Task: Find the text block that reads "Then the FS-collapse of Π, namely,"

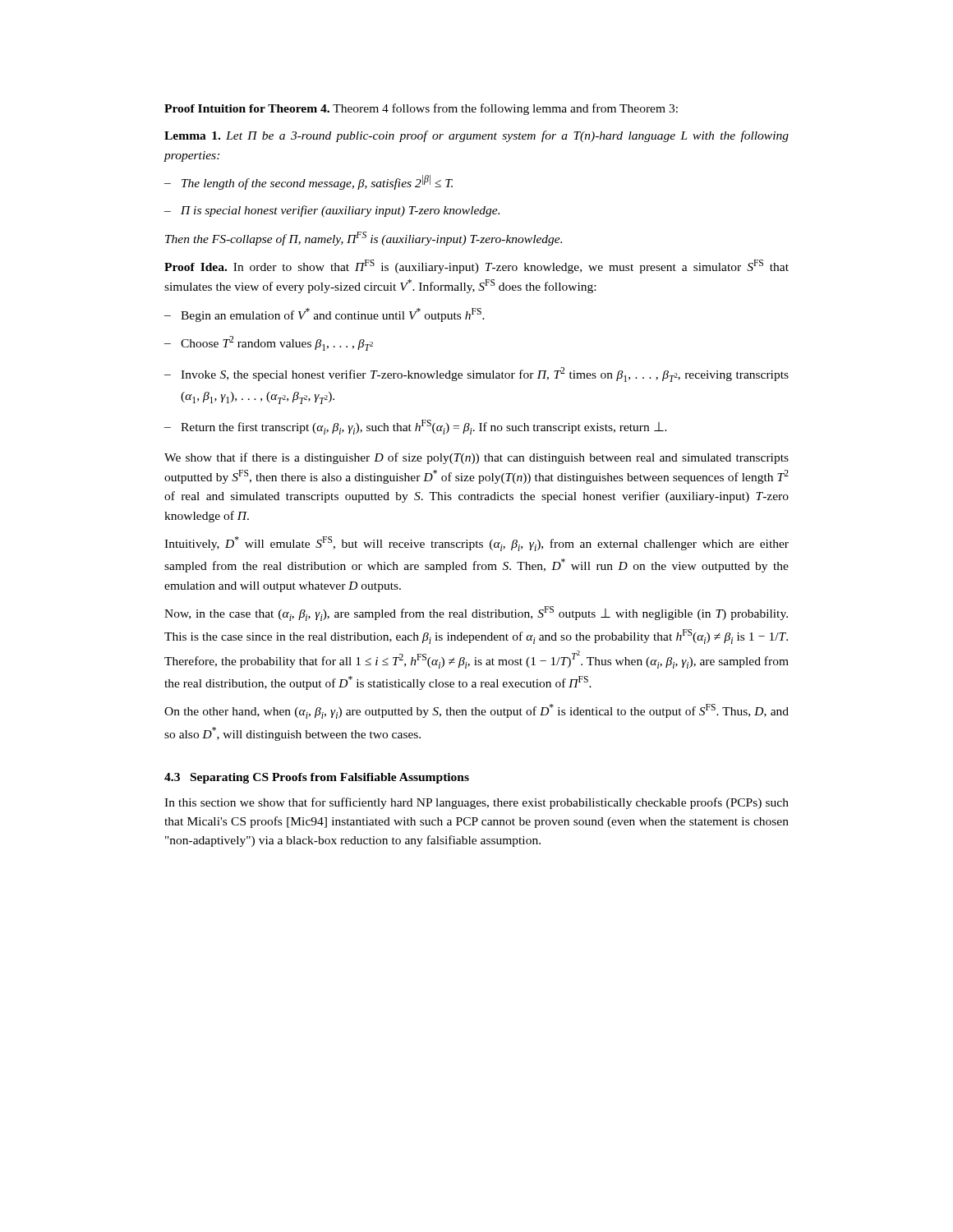Action: (476, 238)
